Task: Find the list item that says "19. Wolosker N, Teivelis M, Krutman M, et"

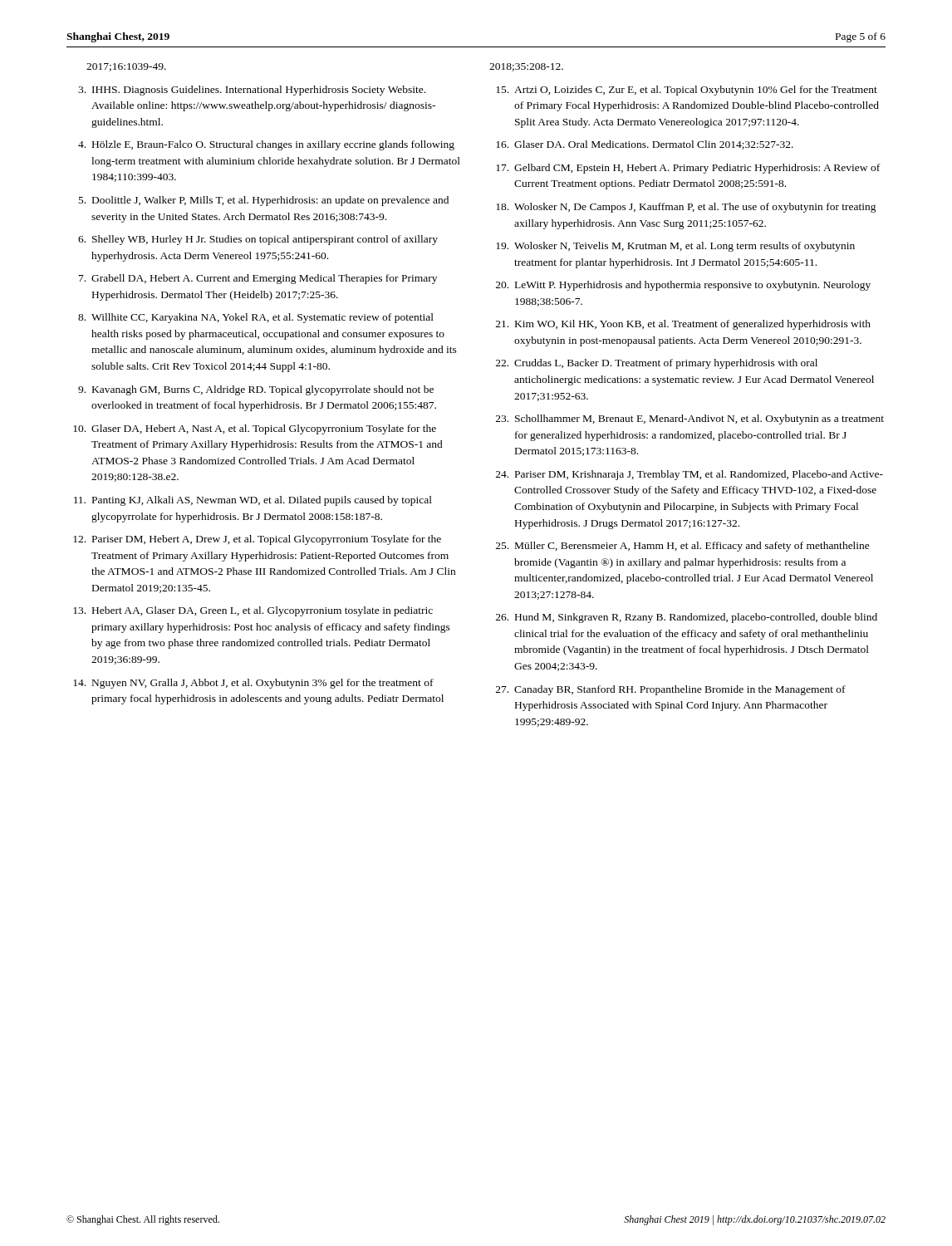Action: (x=687, y=254)
